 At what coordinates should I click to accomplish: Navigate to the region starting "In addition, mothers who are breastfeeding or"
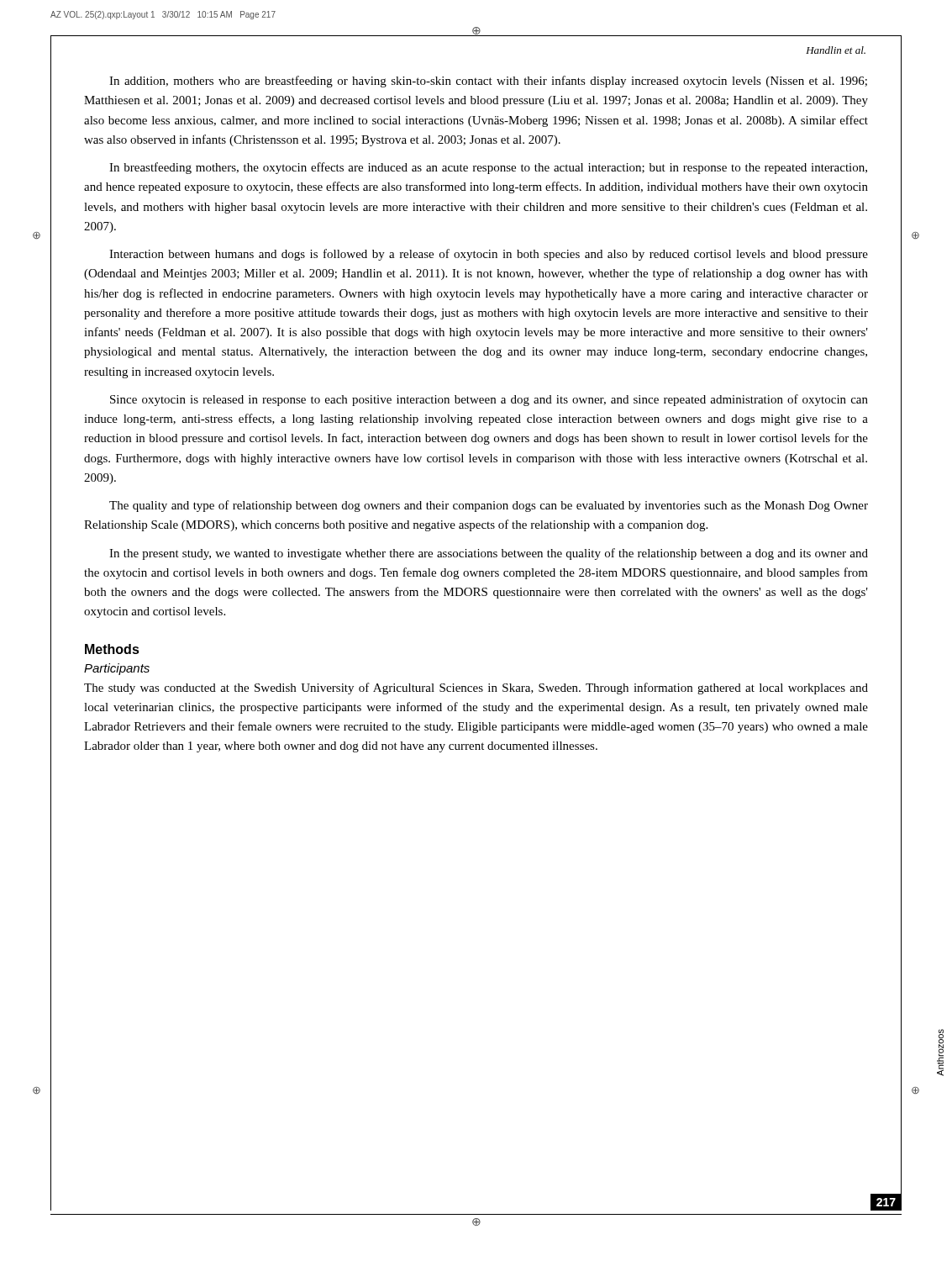(x=476, y=110)
